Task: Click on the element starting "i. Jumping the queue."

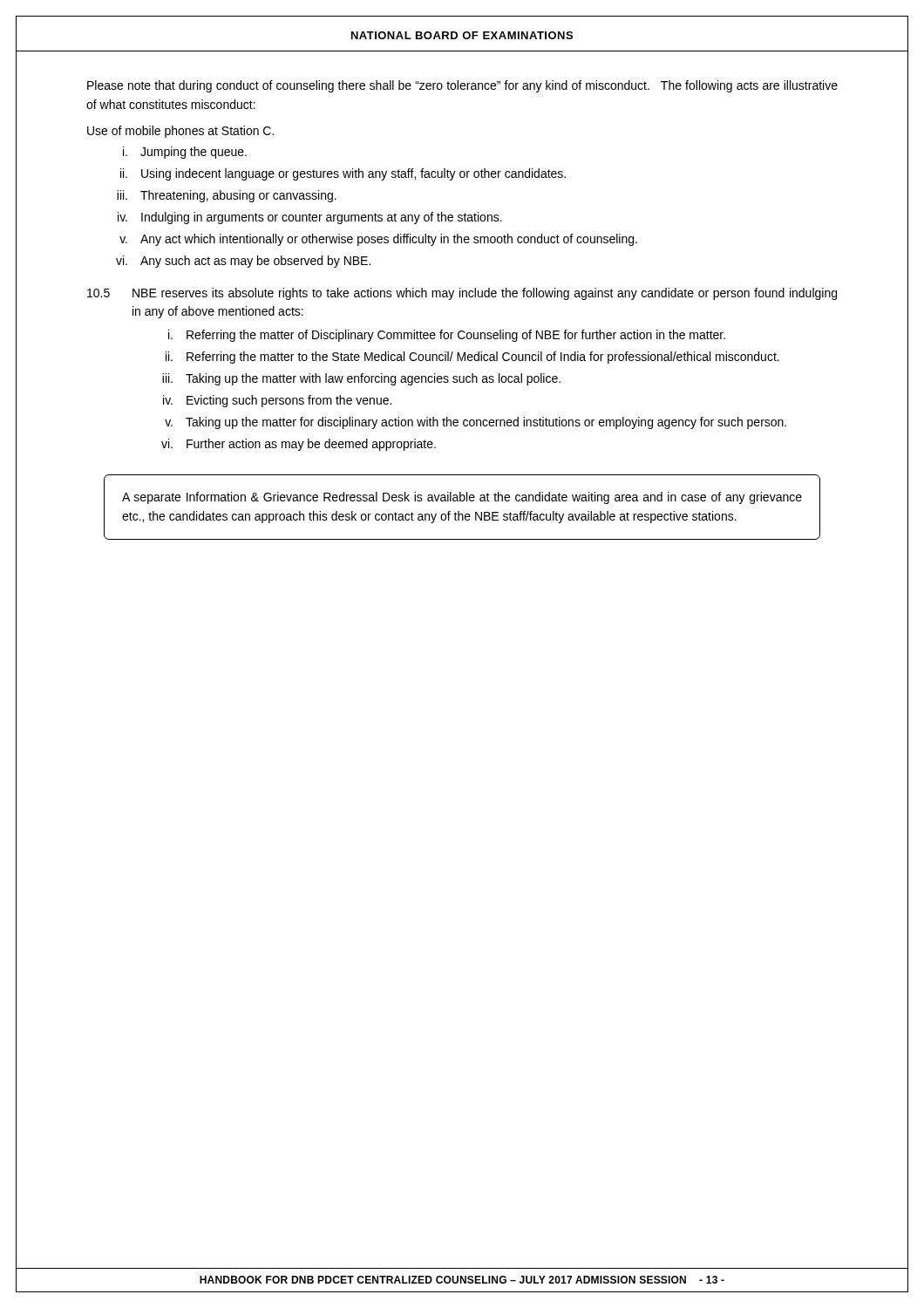Action: tap(185, 153)
